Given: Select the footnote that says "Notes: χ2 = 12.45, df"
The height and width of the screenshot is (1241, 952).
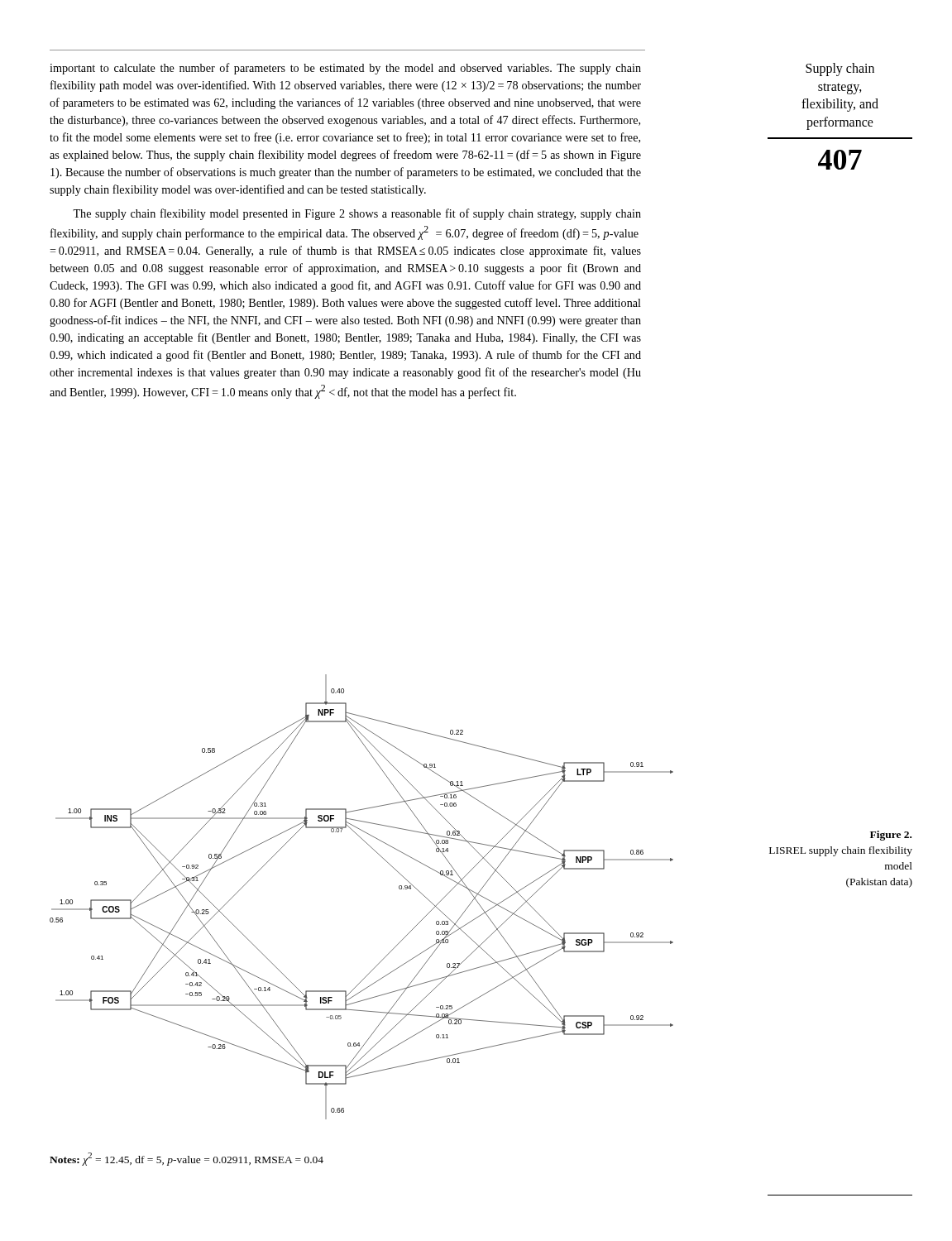Looking at the screenshot, I should (x=186, y=1158).
